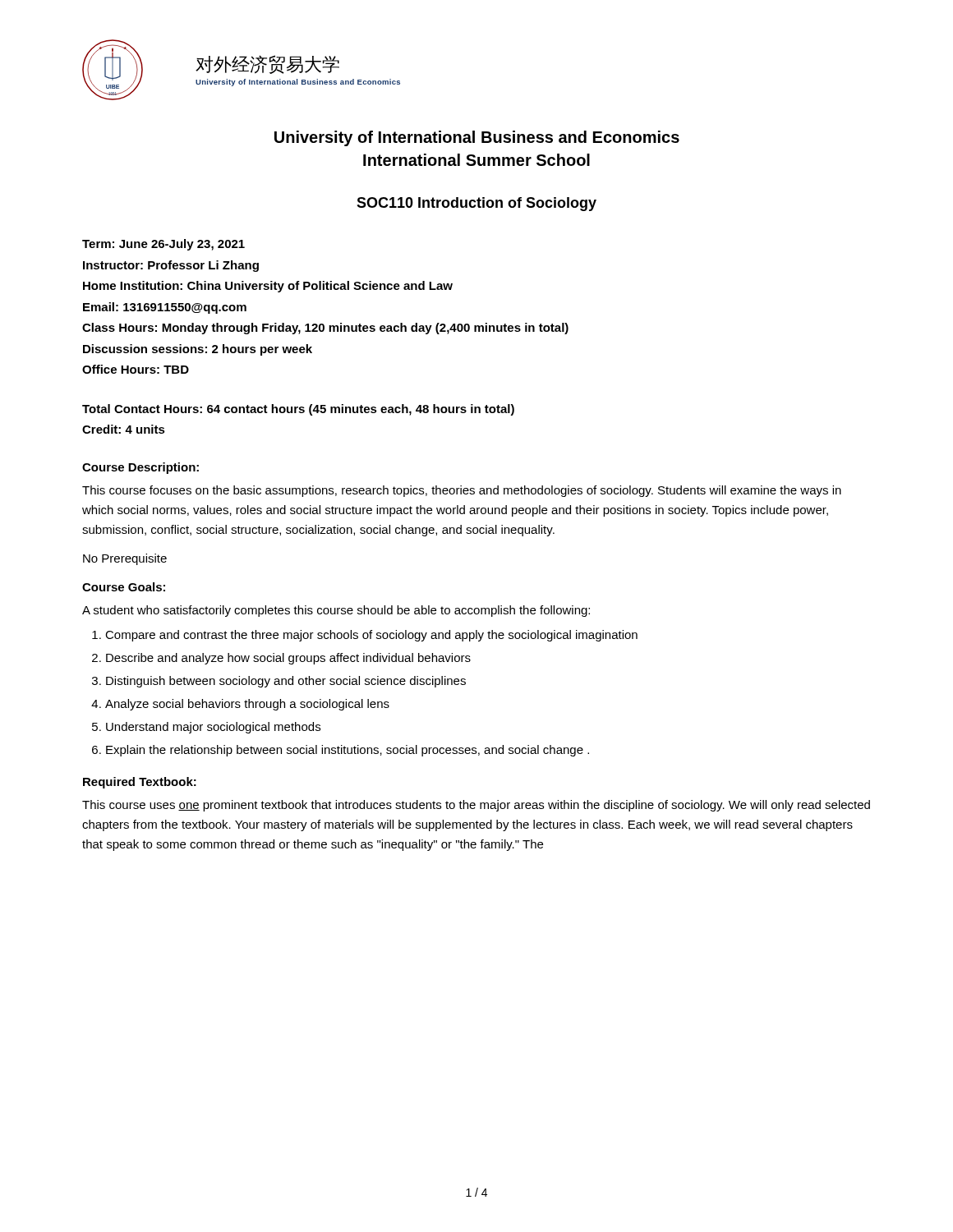Navigate to the text block starting "No Prerequisite"
953x1232 pixels.
pos(125,558)
